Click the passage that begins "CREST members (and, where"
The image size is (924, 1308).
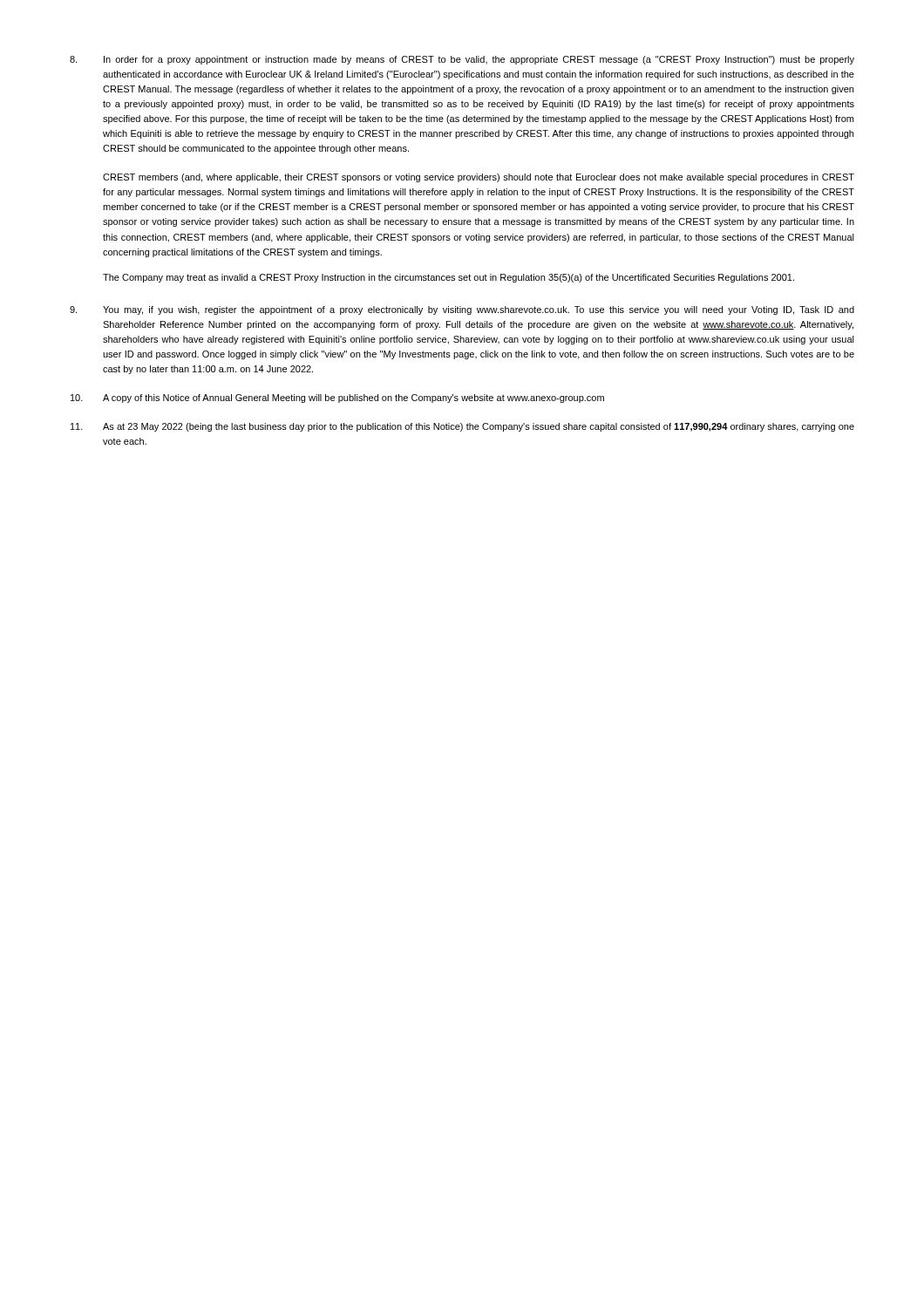(479, 215)
